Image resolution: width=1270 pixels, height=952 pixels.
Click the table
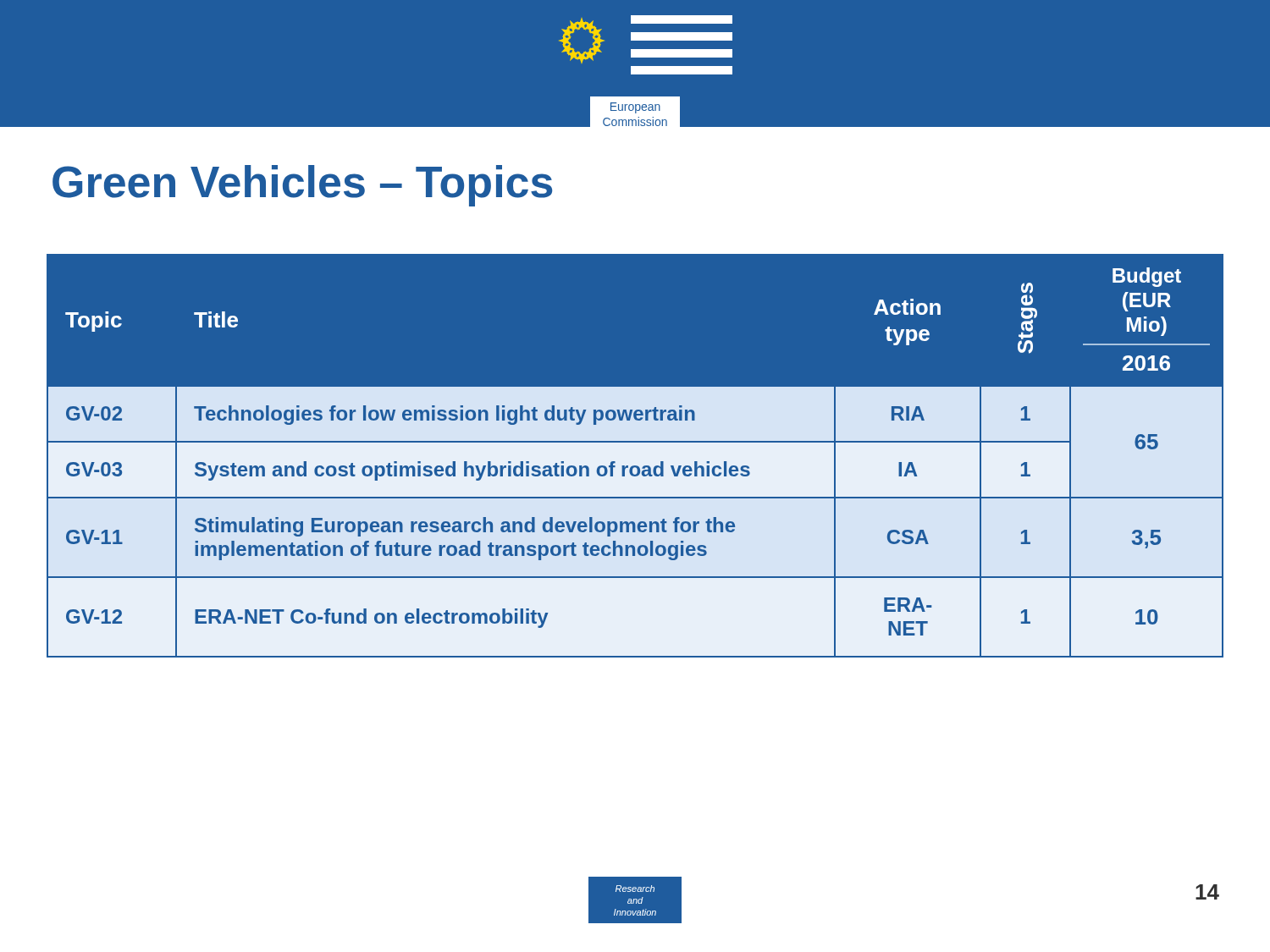pyautogui.click(x=635, y=456)
